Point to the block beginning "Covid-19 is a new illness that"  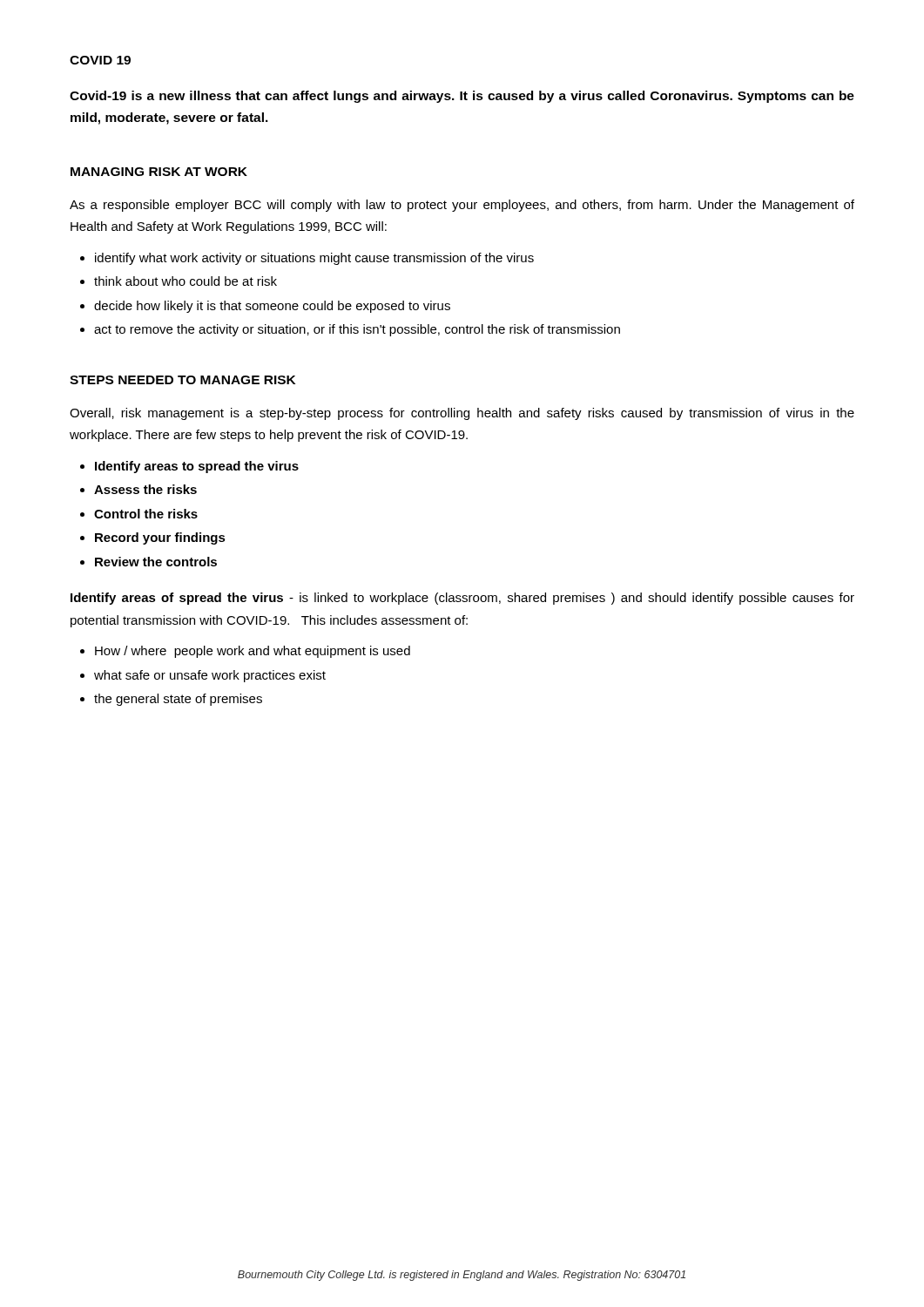462,106
